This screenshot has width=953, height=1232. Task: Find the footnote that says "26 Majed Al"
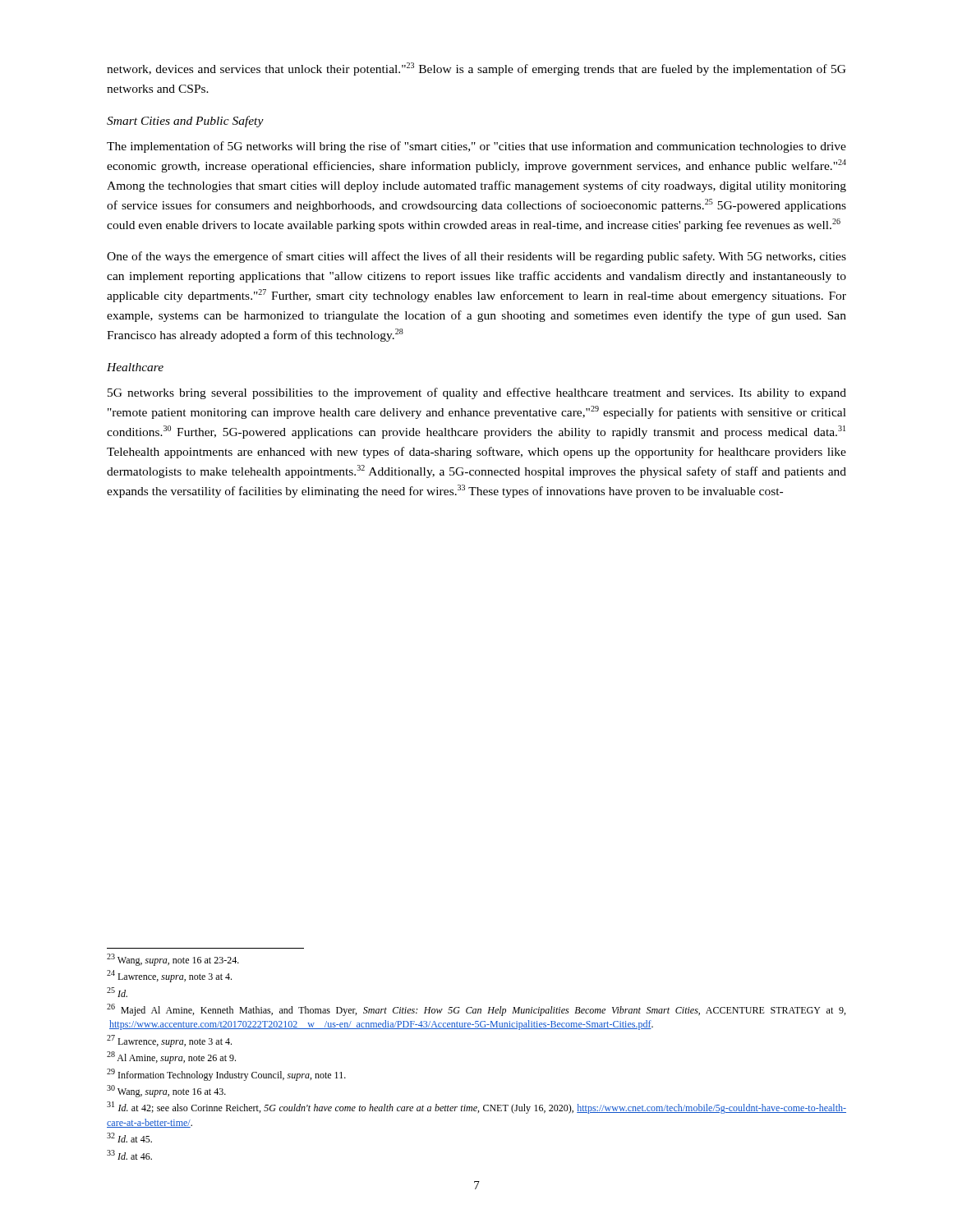(x=476, y=1017)
